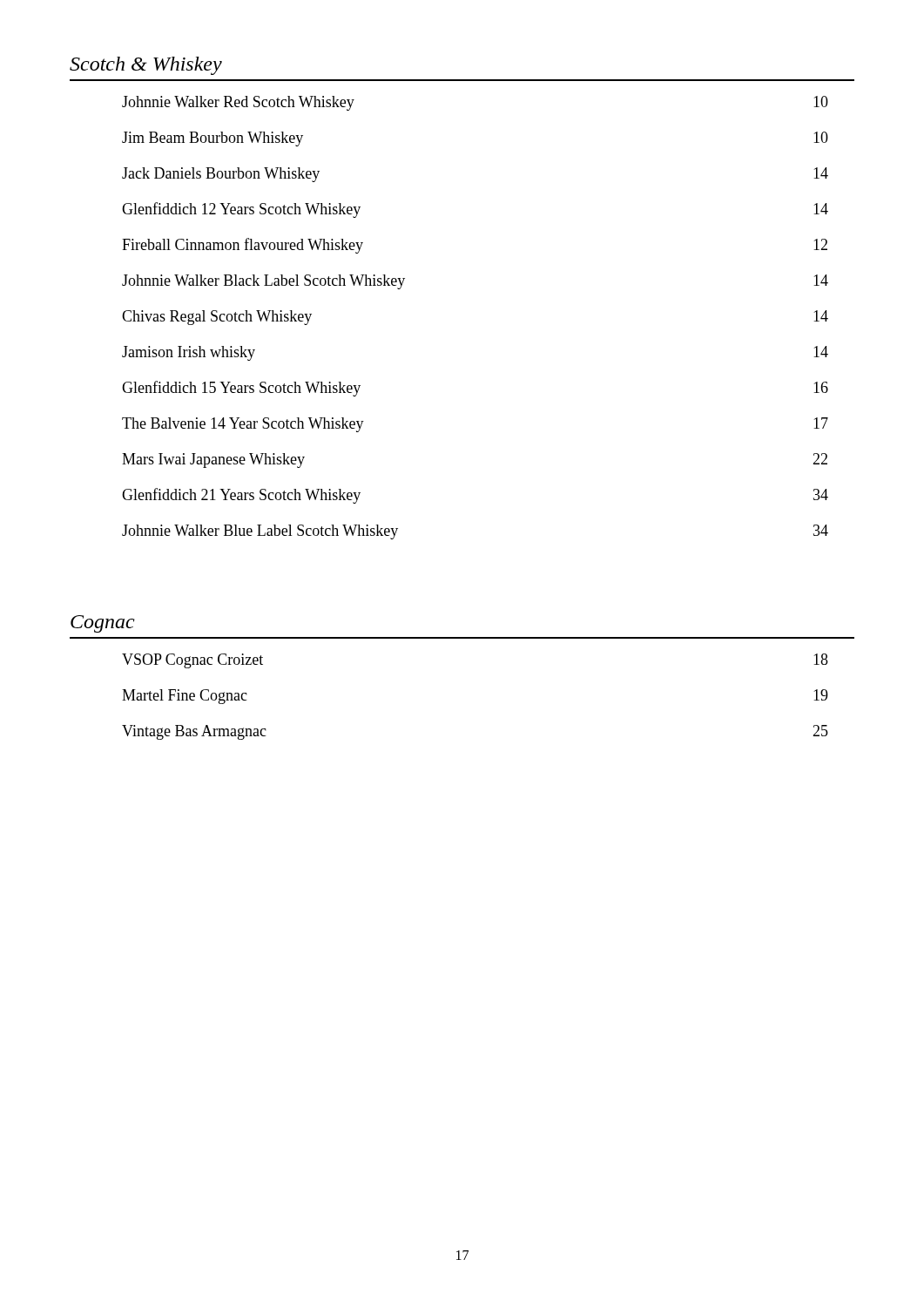Select the element starting "The Balvenie 14 Year Scotch"
Viewport: 924px width, 1307px height.
pos(243,425)
